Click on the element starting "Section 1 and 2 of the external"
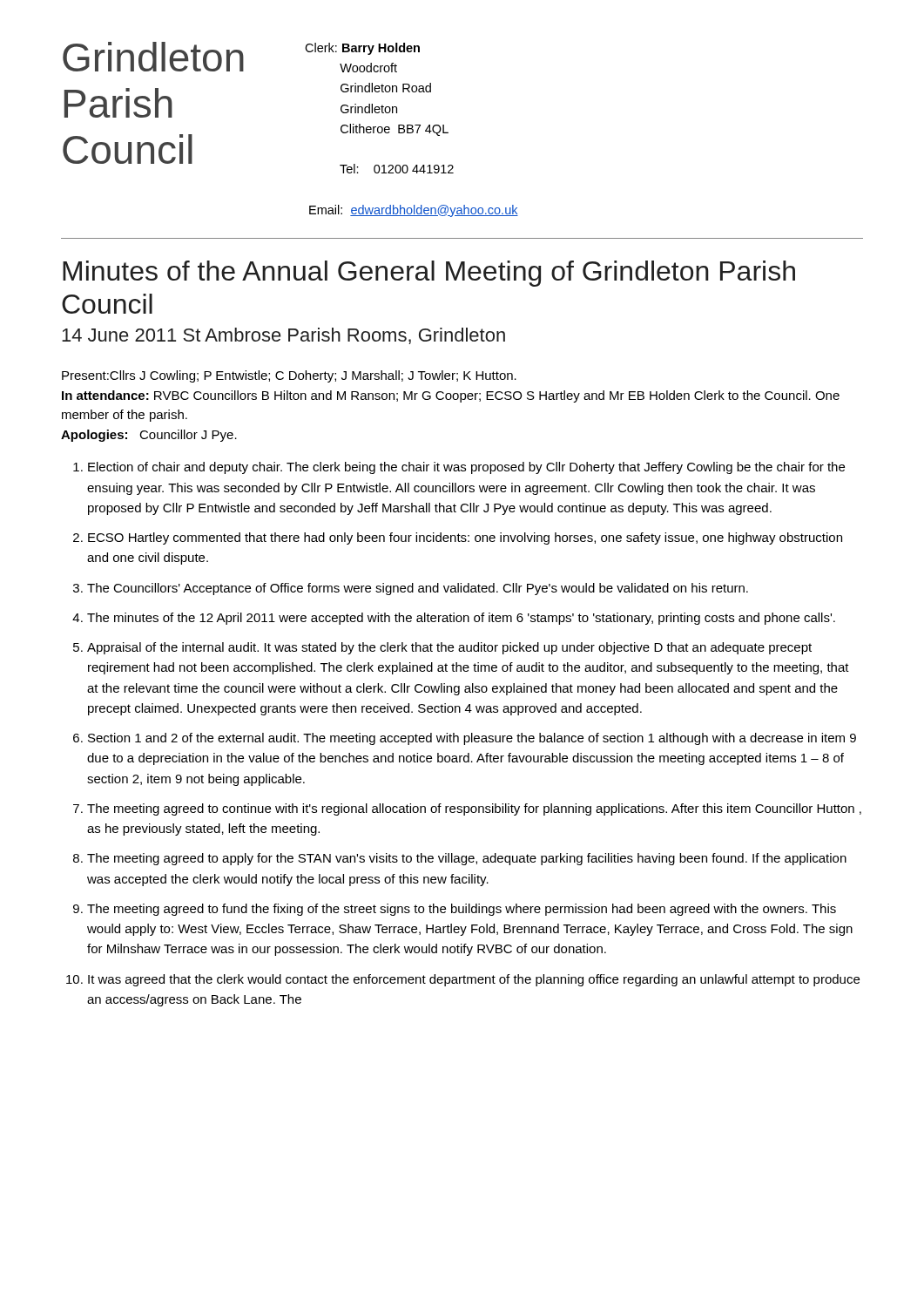Image resolution: width=924 pixels, height=1307 pixels. (x=472, y=758)
